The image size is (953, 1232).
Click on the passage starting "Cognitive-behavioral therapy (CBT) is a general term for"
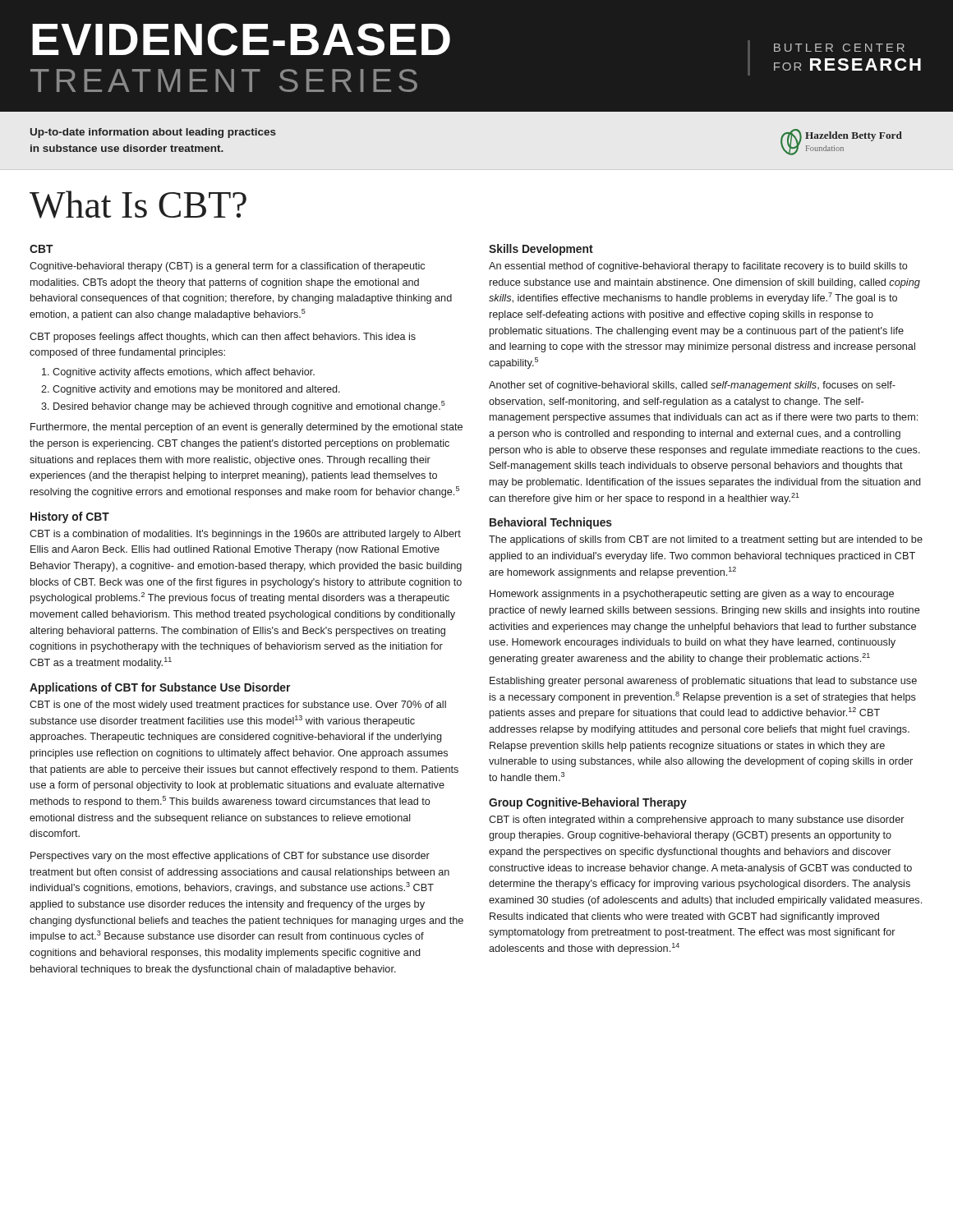(x=241, y=290)
